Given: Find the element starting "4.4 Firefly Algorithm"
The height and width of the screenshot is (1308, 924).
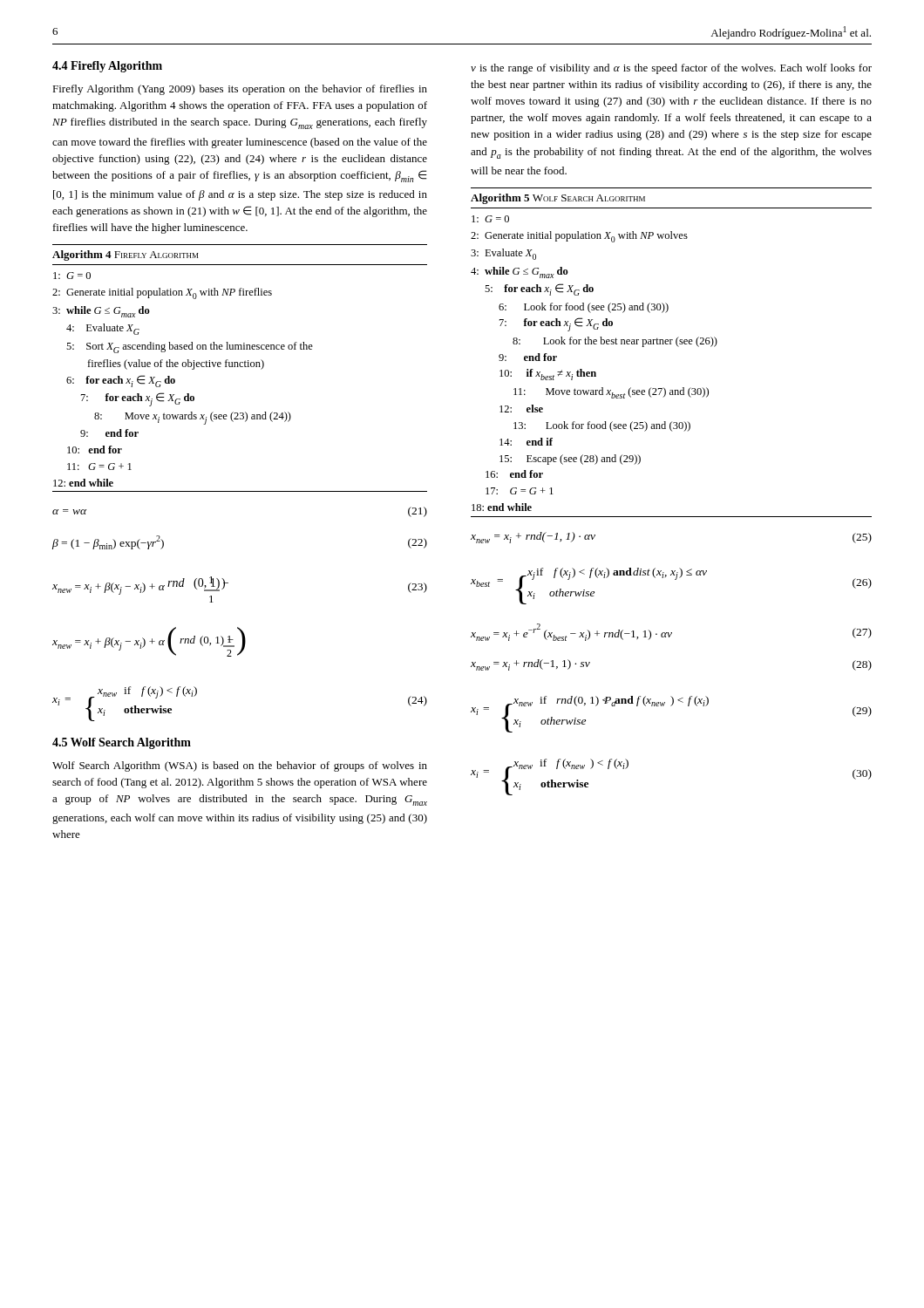Looking at the screenshot, I should coord(107,66).
